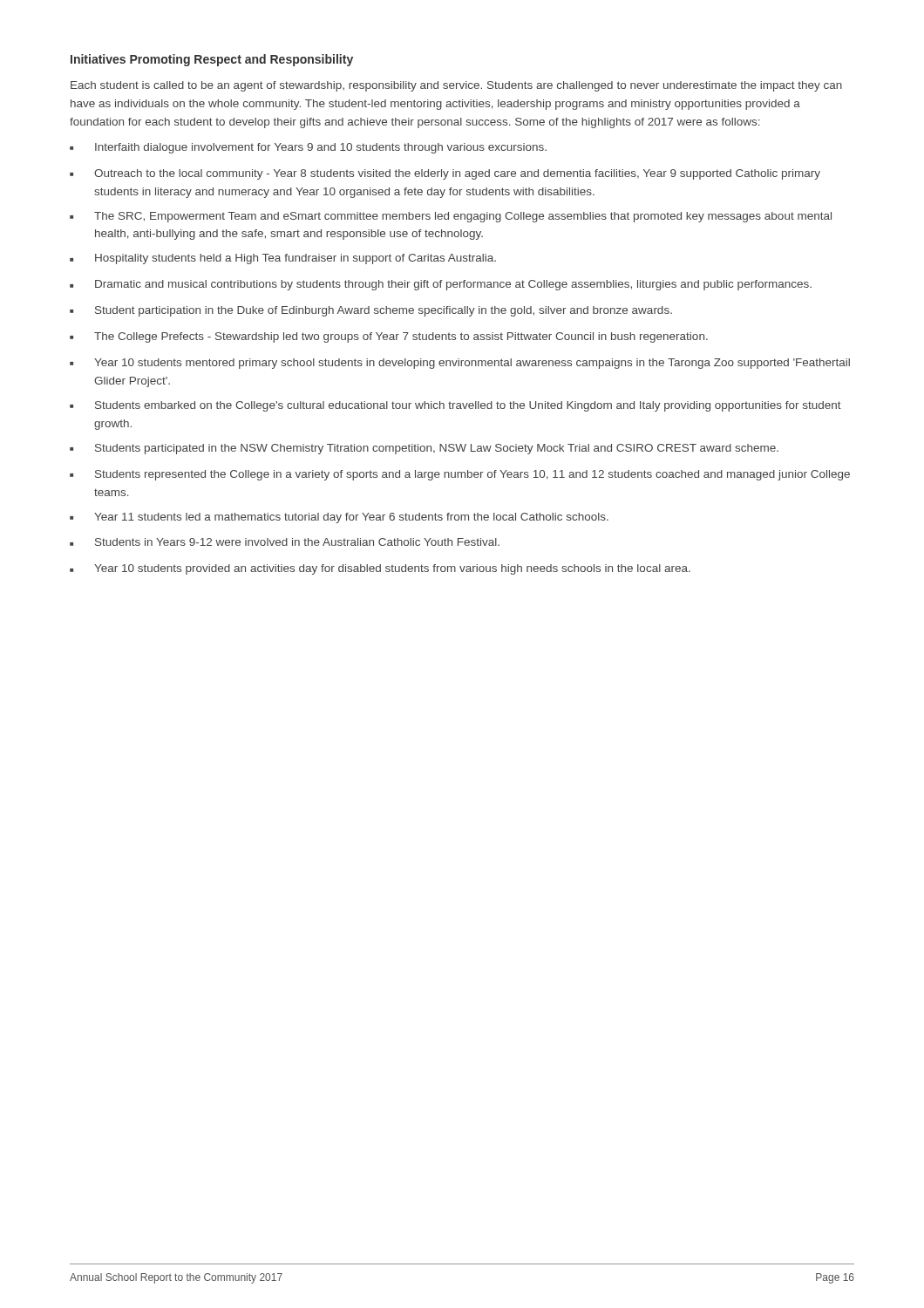Navigate to the region starting "Initiatives Promoting Respect"
The width and height of the screenshot is (924, 1308).
[211, 59]
